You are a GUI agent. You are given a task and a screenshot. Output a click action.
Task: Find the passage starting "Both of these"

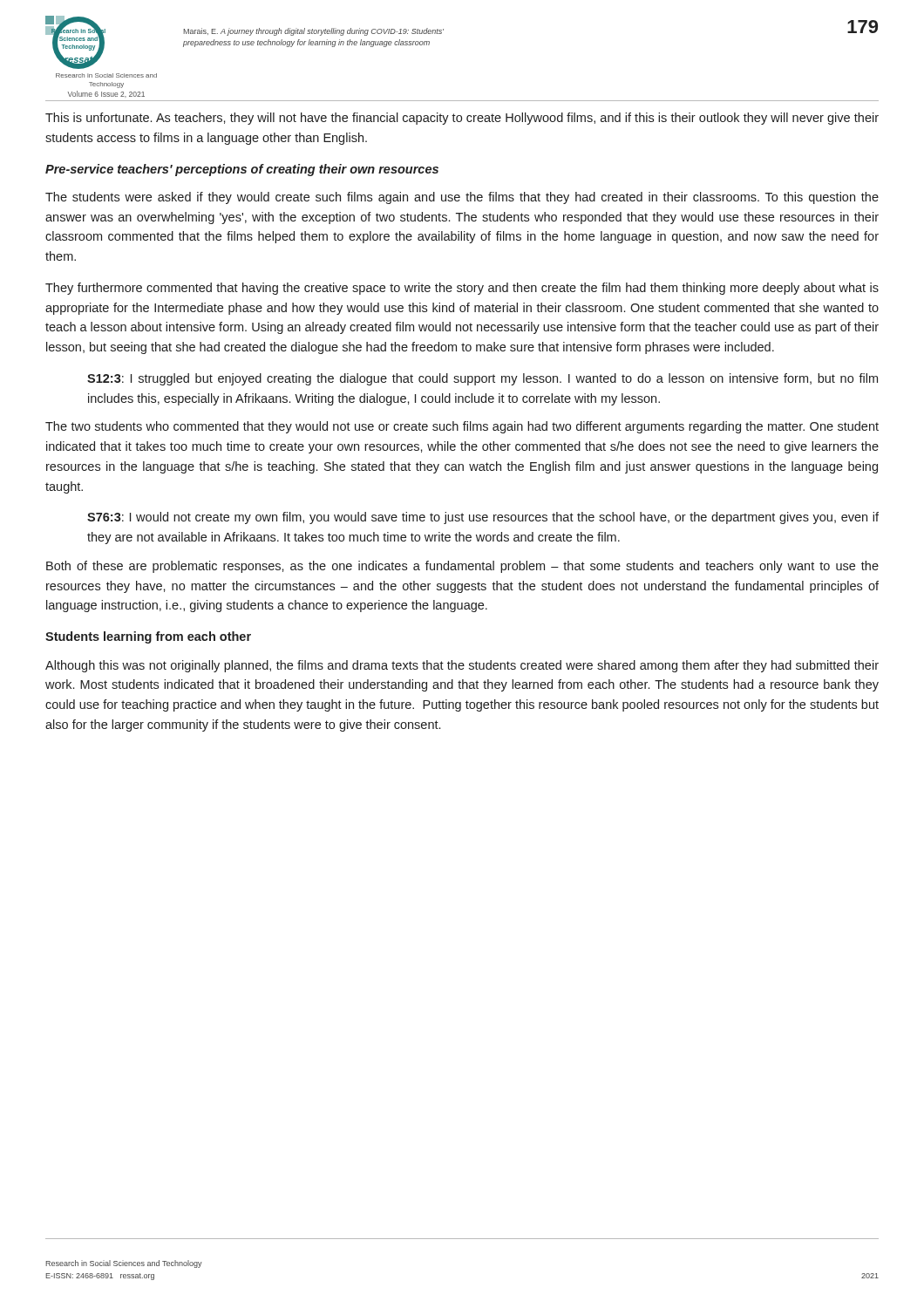462,586
